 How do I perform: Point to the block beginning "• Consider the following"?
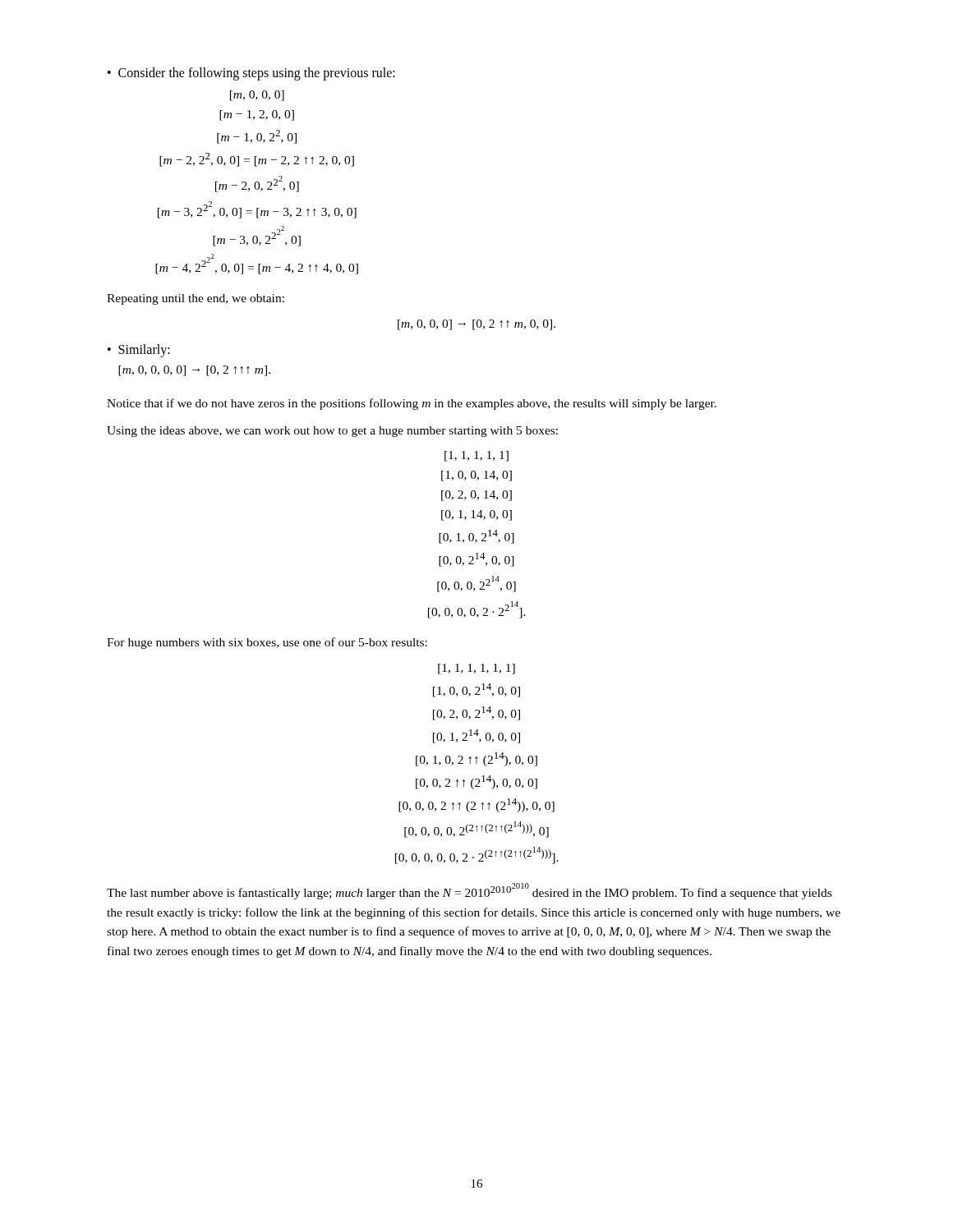251,173
